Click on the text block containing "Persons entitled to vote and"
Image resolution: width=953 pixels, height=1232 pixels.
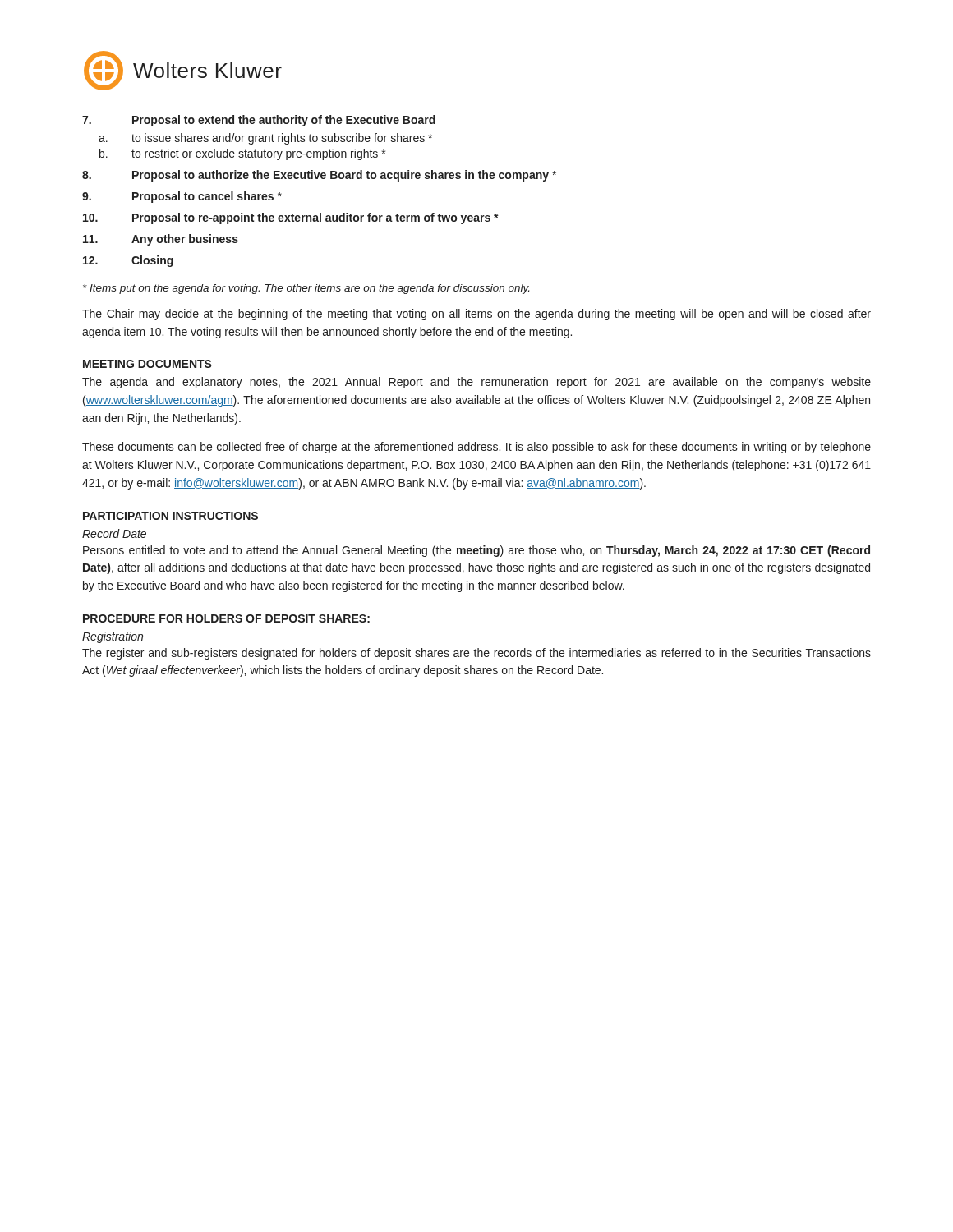(x=476, y=568)
